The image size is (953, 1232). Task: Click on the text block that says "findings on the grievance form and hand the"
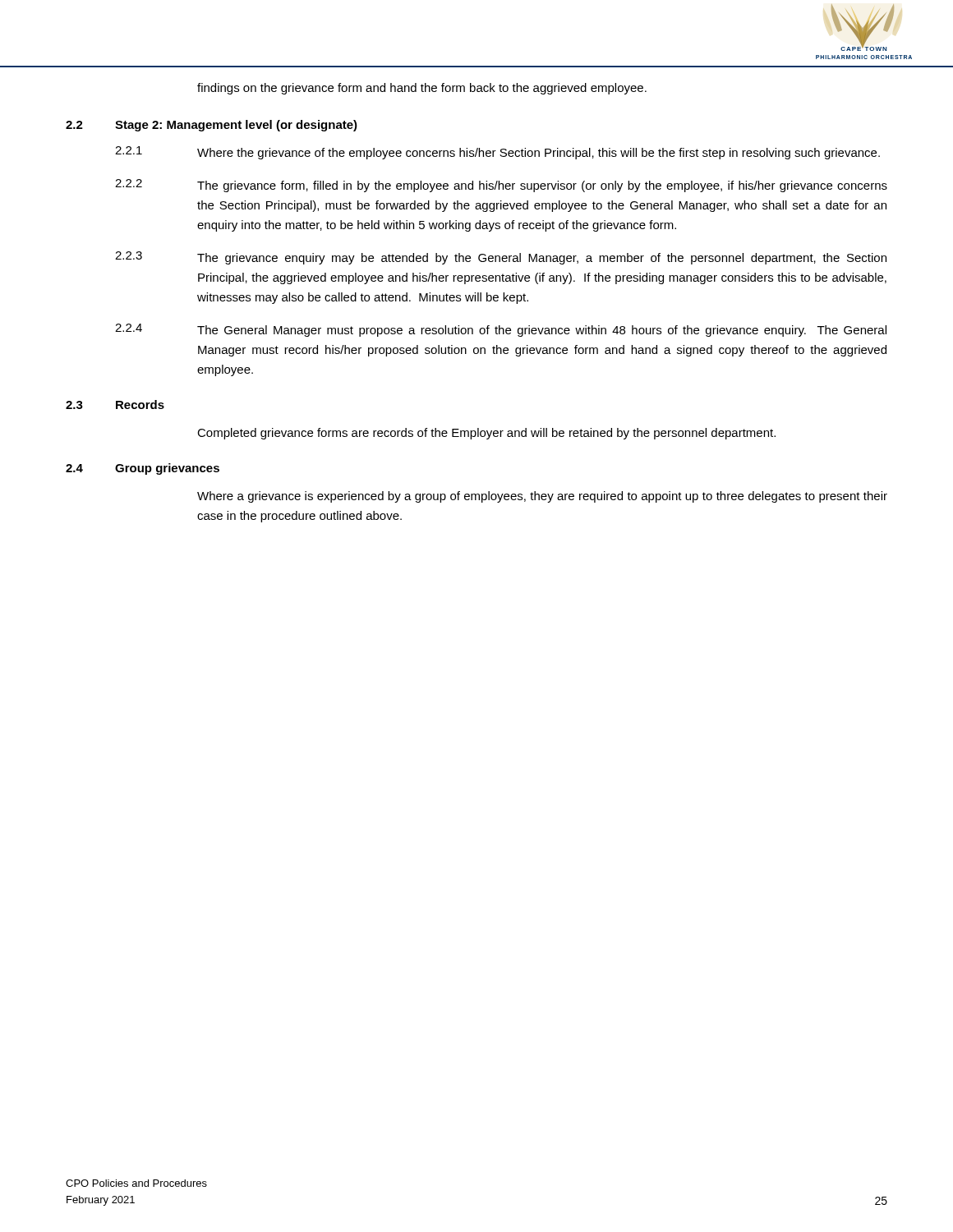(422, 87)
